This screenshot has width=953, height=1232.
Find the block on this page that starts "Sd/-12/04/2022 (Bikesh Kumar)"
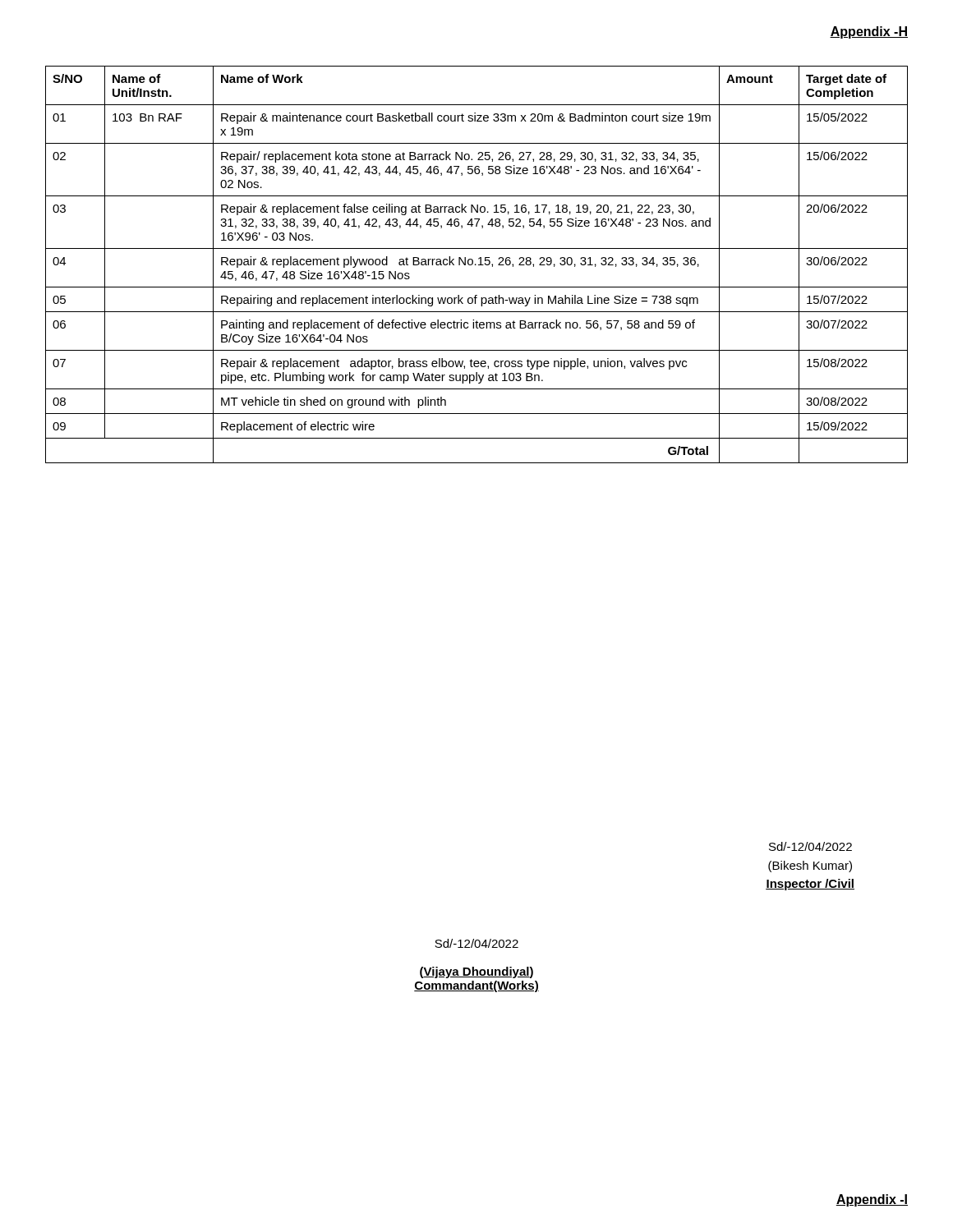810,865
